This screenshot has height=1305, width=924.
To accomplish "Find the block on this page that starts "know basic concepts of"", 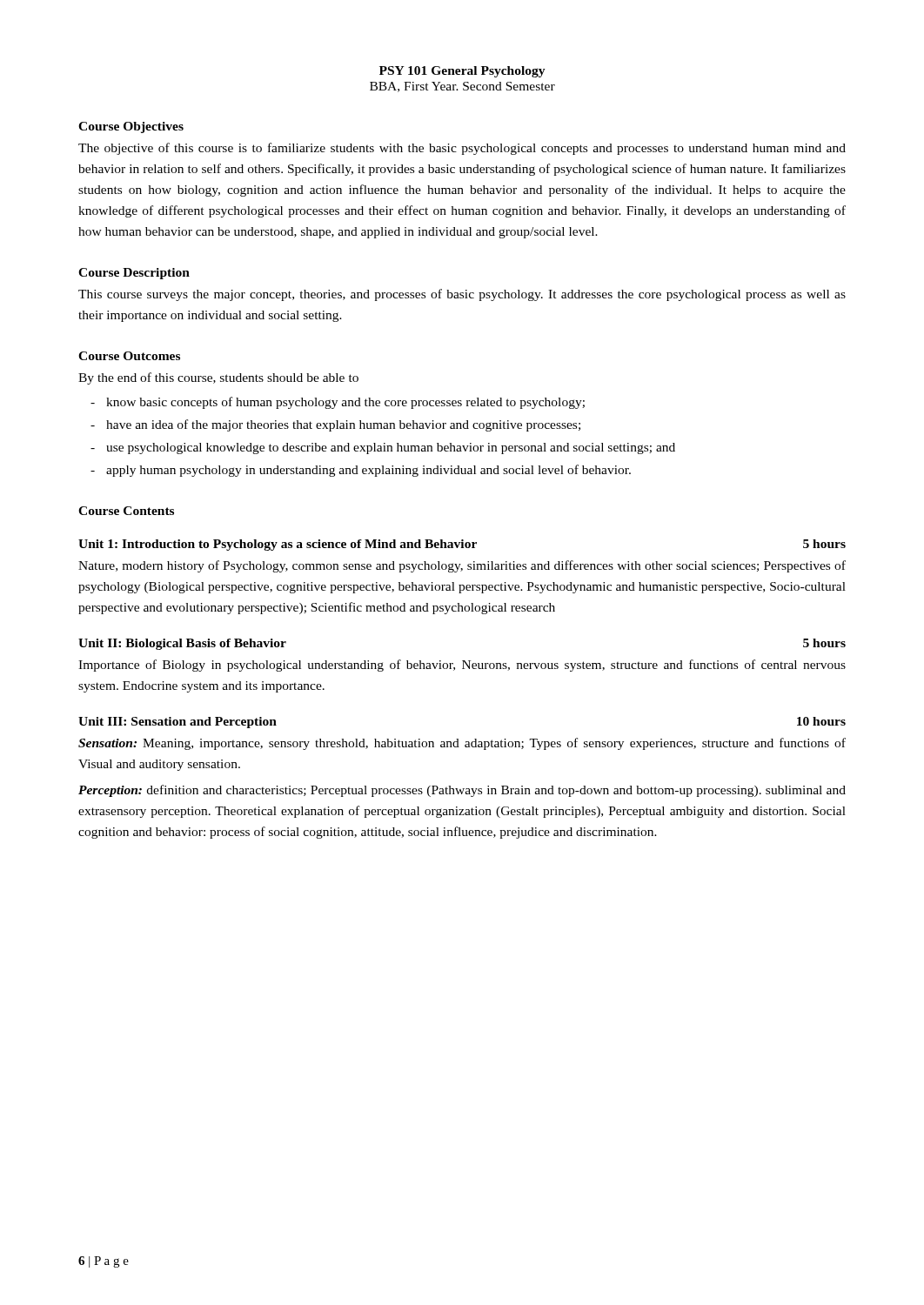I will click(x=346, y=402).
